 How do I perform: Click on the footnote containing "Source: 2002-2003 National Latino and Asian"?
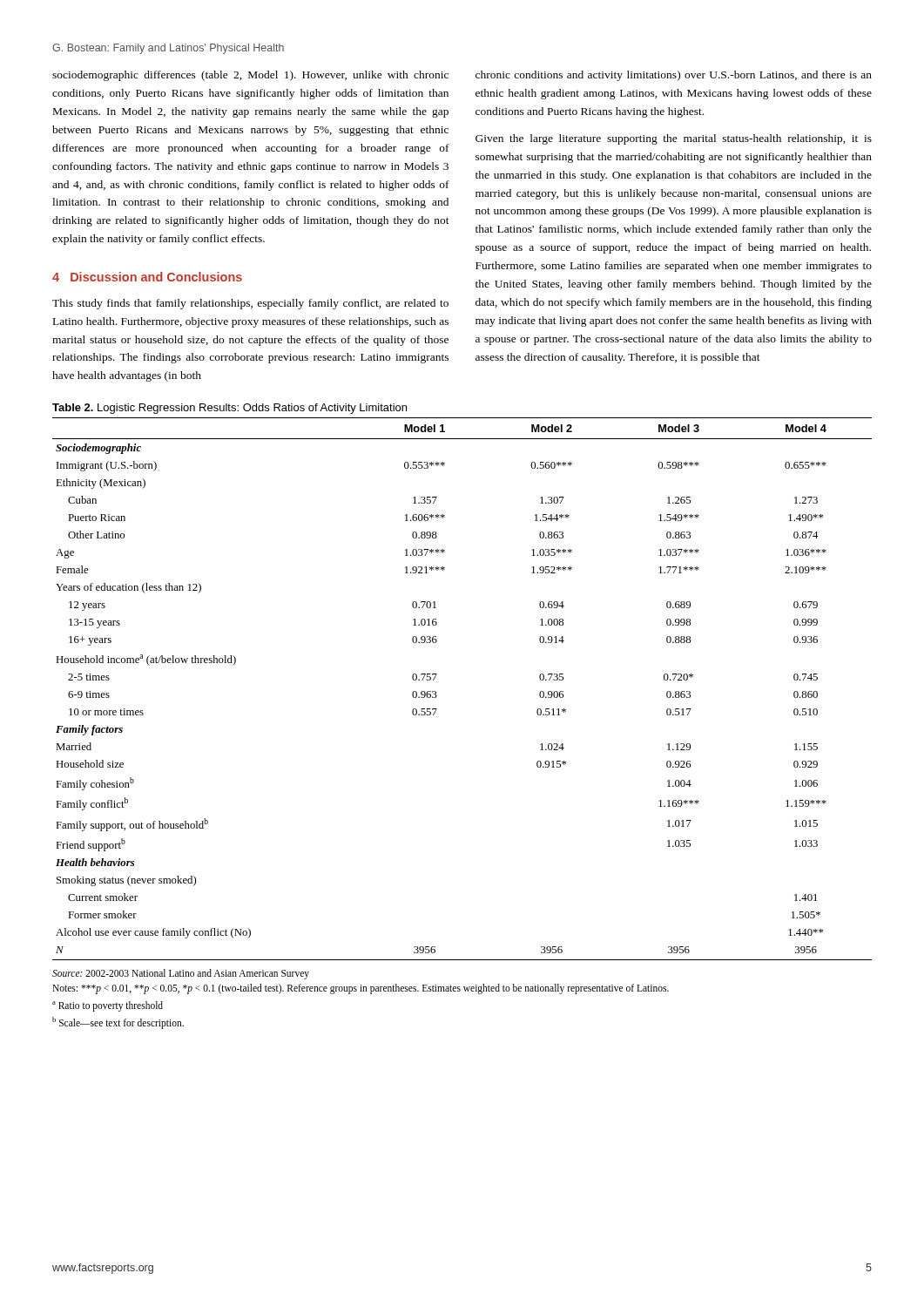[361, 998]
